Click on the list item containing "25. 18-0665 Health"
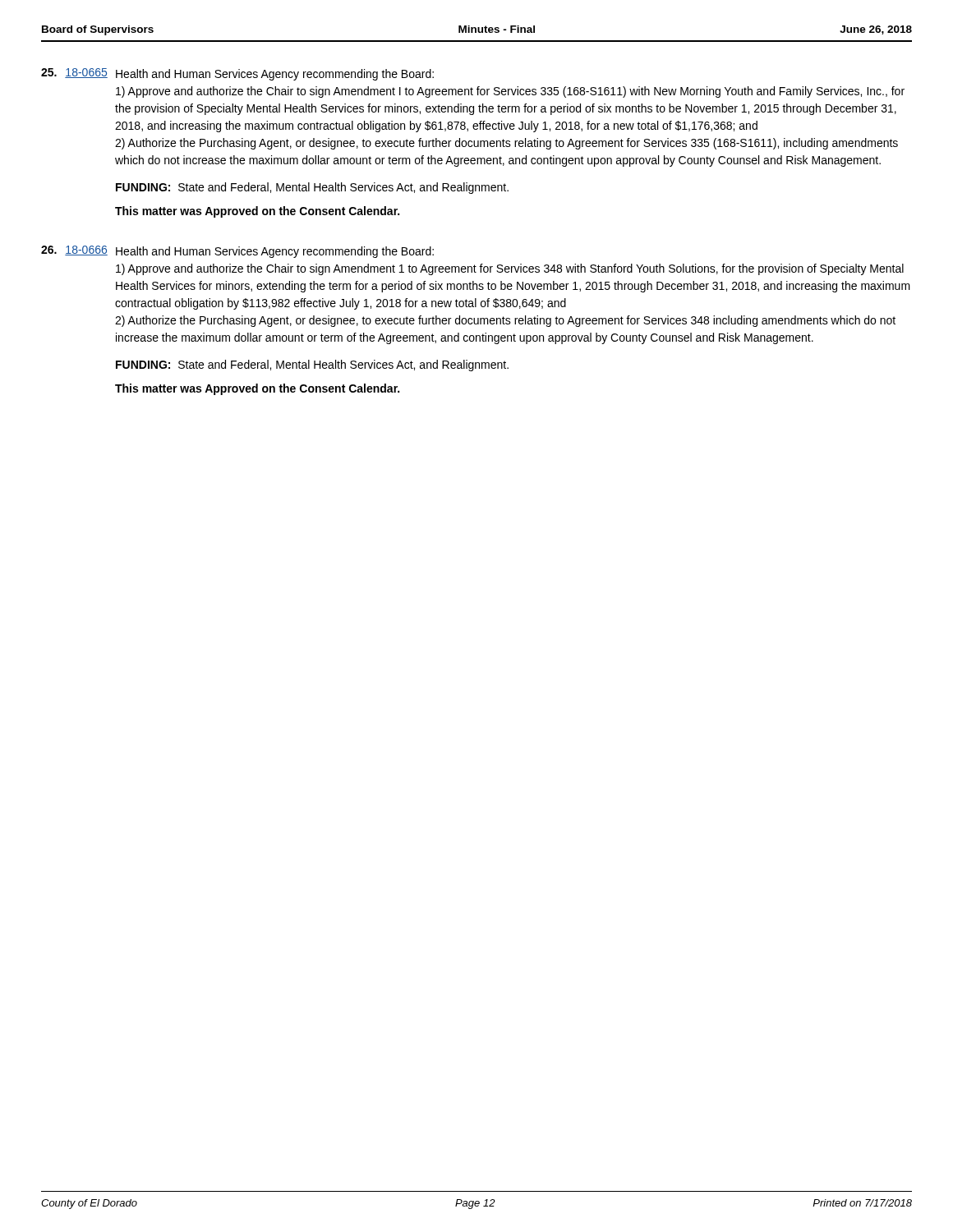 click(476, 143)
